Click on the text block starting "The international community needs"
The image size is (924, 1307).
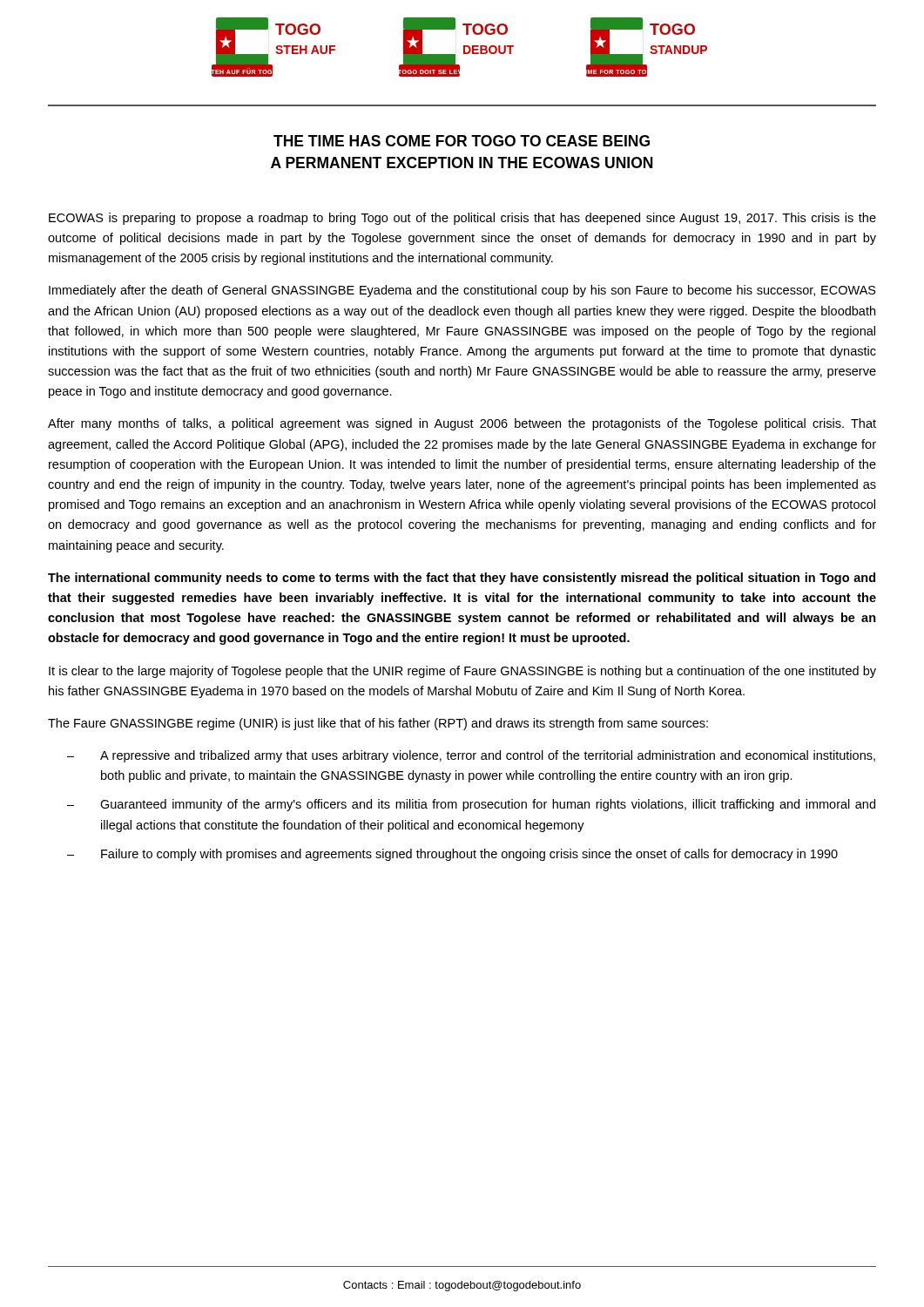tap(462, 608)
